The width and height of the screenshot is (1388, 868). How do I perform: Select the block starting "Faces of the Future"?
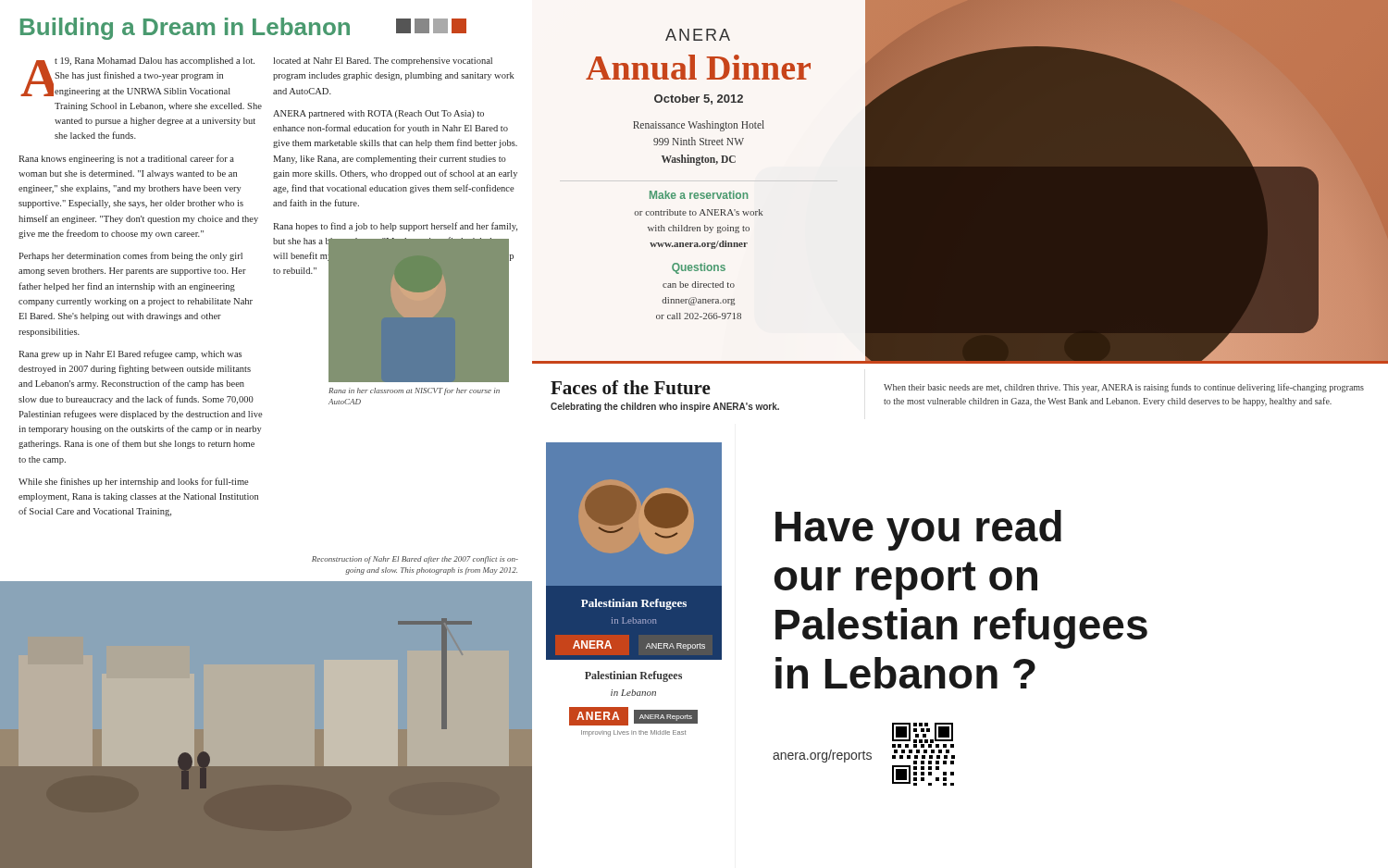click(631, 387)
